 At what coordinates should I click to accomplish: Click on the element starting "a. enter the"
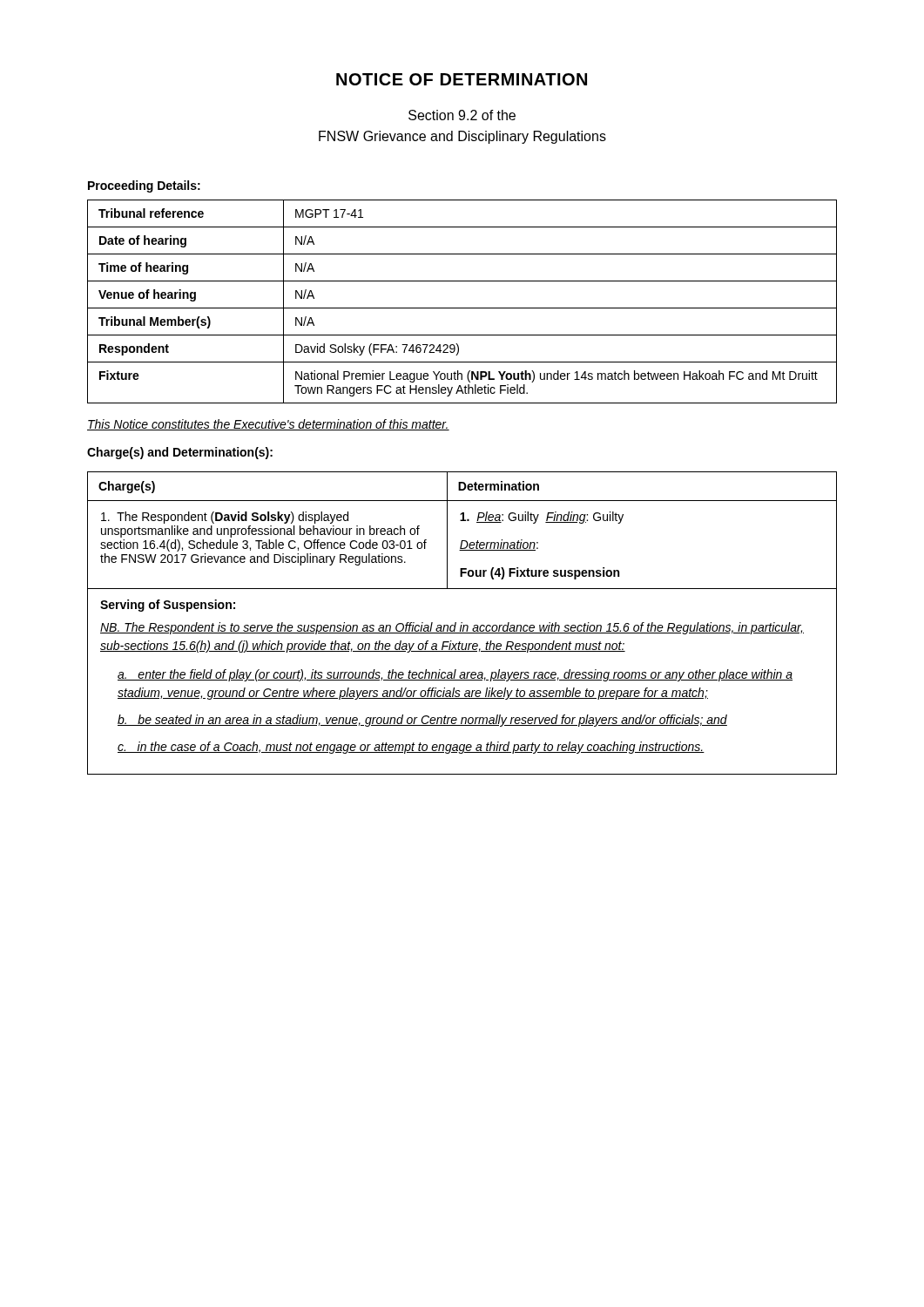coord(455,684)
